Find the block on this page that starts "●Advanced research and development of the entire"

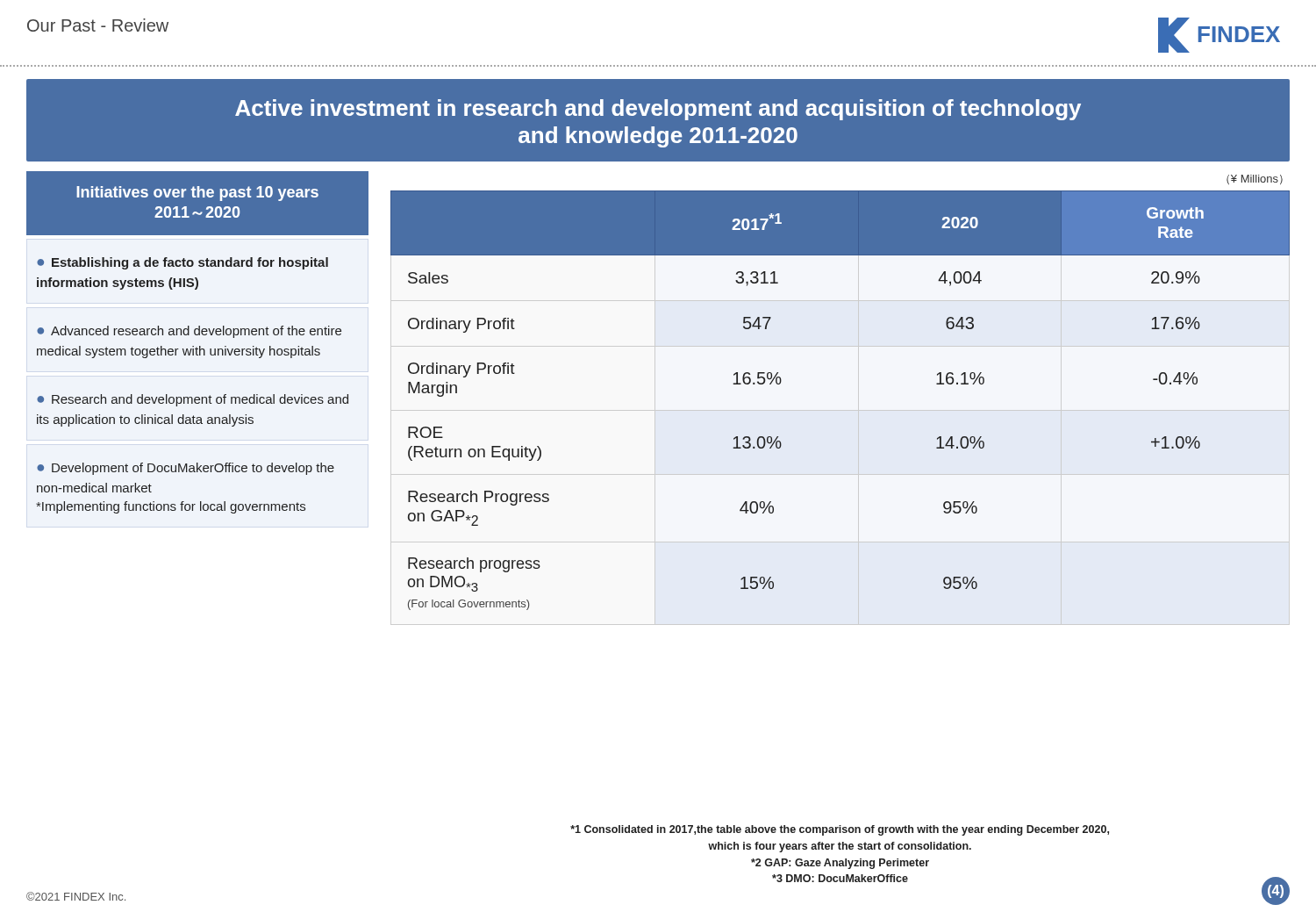[189, 340]
